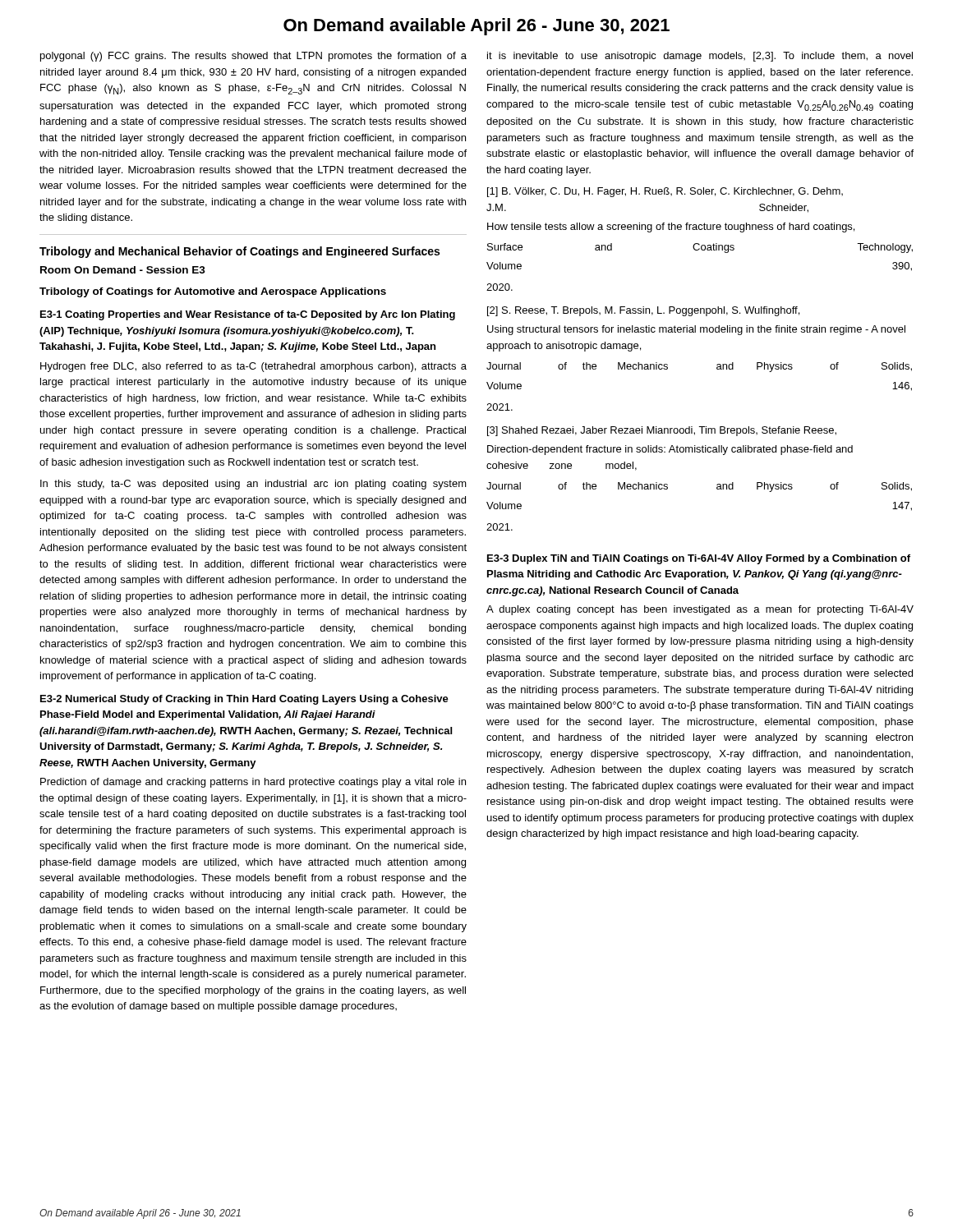Image resolution: width=953 pixels, height=1232 pixels.
Task: Locate the text block that says "A duplex coating concept has"
Action: pyautogui.click(x=700, y=722)
